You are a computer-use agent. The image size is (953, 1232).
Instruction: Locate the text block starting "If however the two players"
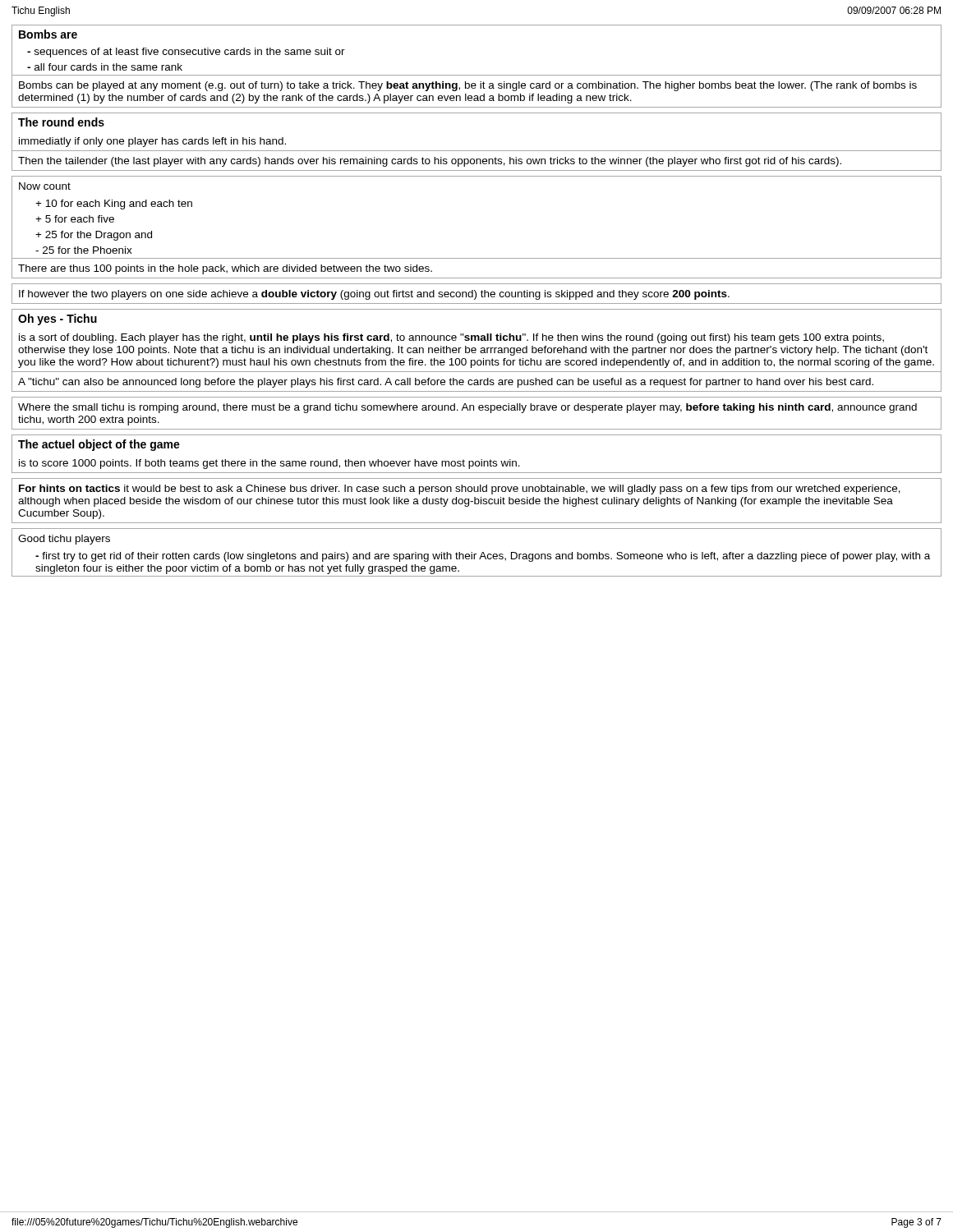(374, 294)
